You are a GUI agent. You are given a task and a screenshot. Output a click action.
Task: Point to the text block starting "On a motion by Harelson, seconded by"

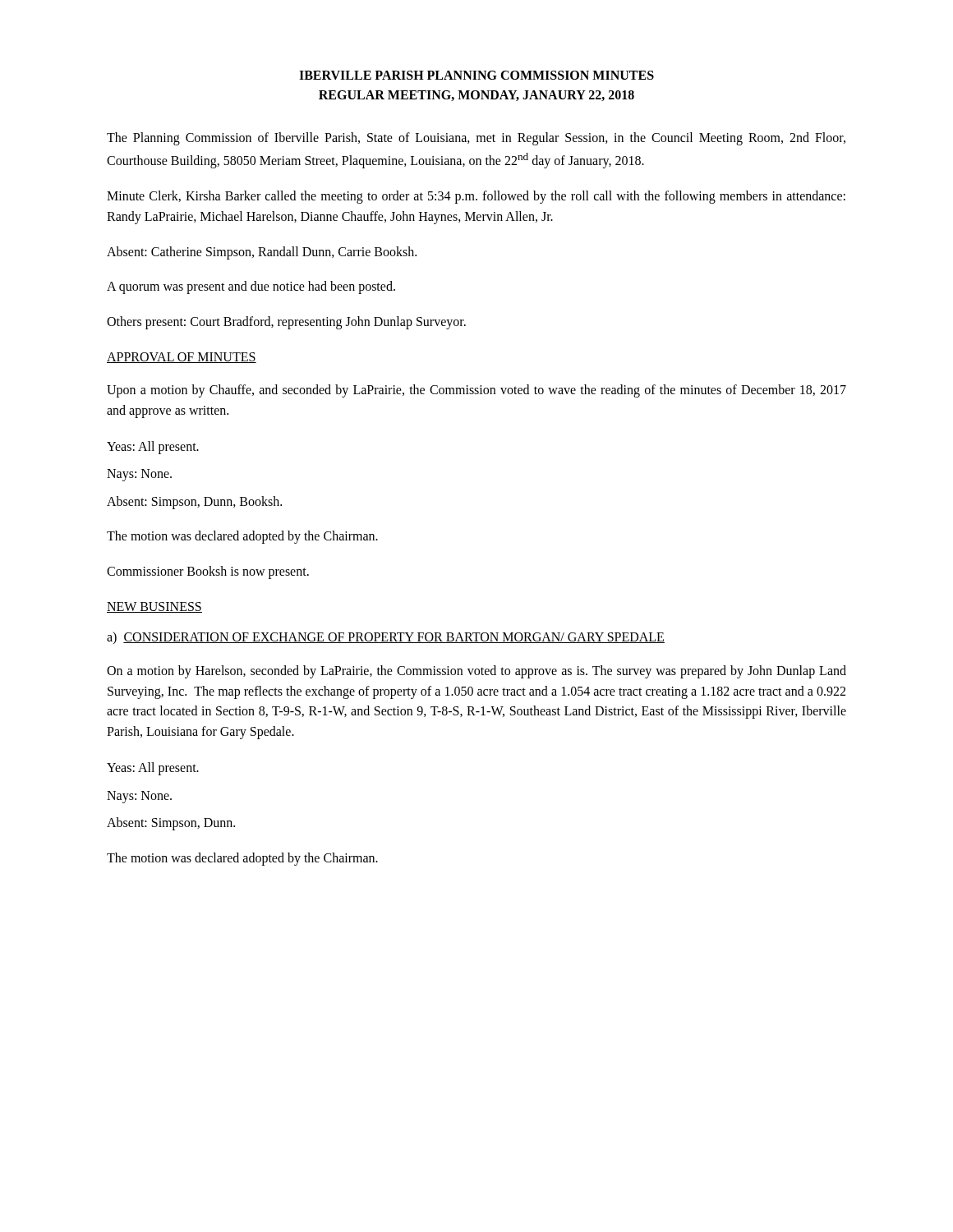(x=476, y=701)
